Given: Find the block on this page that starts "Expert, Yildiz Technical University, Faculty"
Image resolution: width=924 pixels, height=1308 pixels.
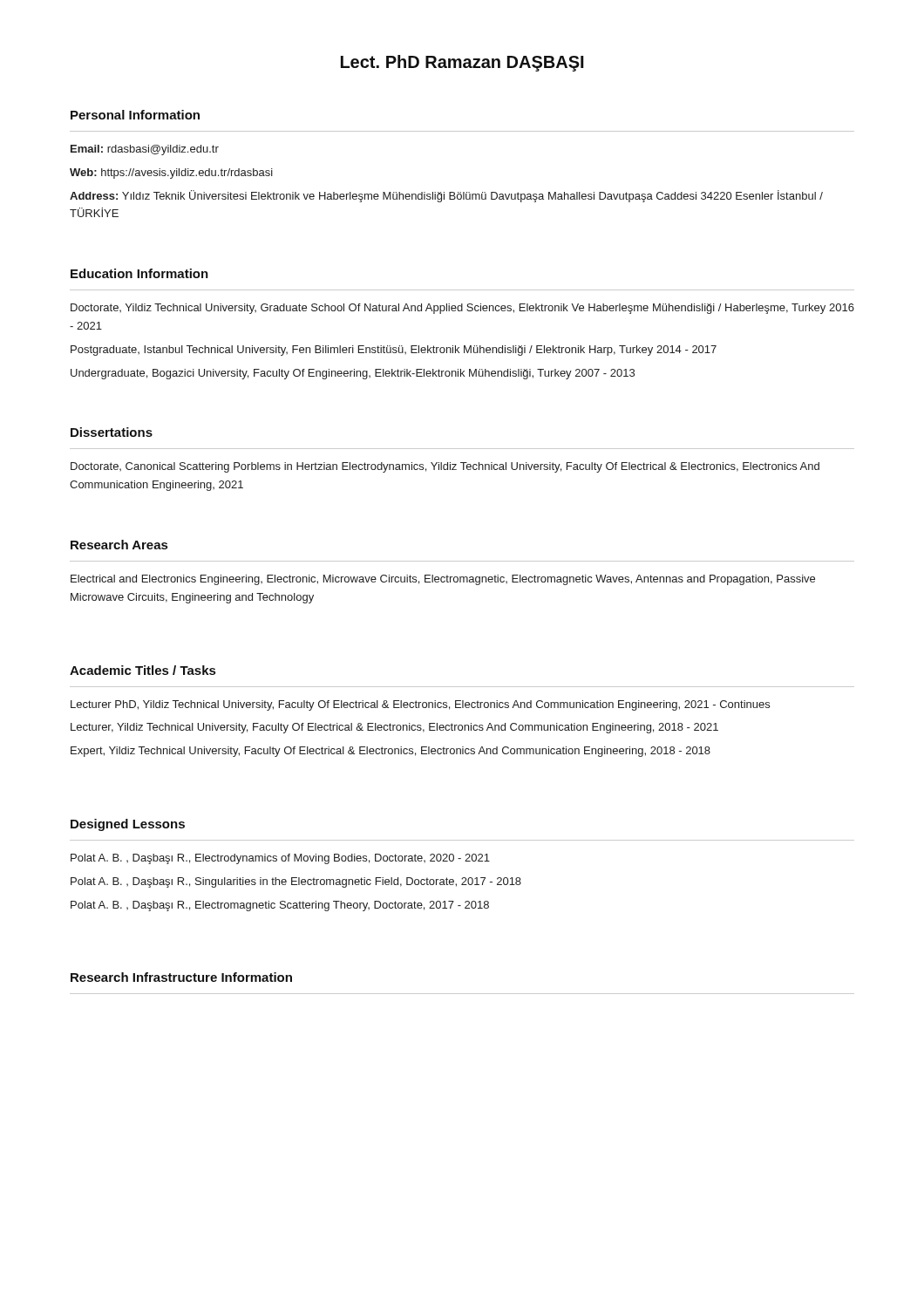Looking at the screenshot, I should pos(462,751).
